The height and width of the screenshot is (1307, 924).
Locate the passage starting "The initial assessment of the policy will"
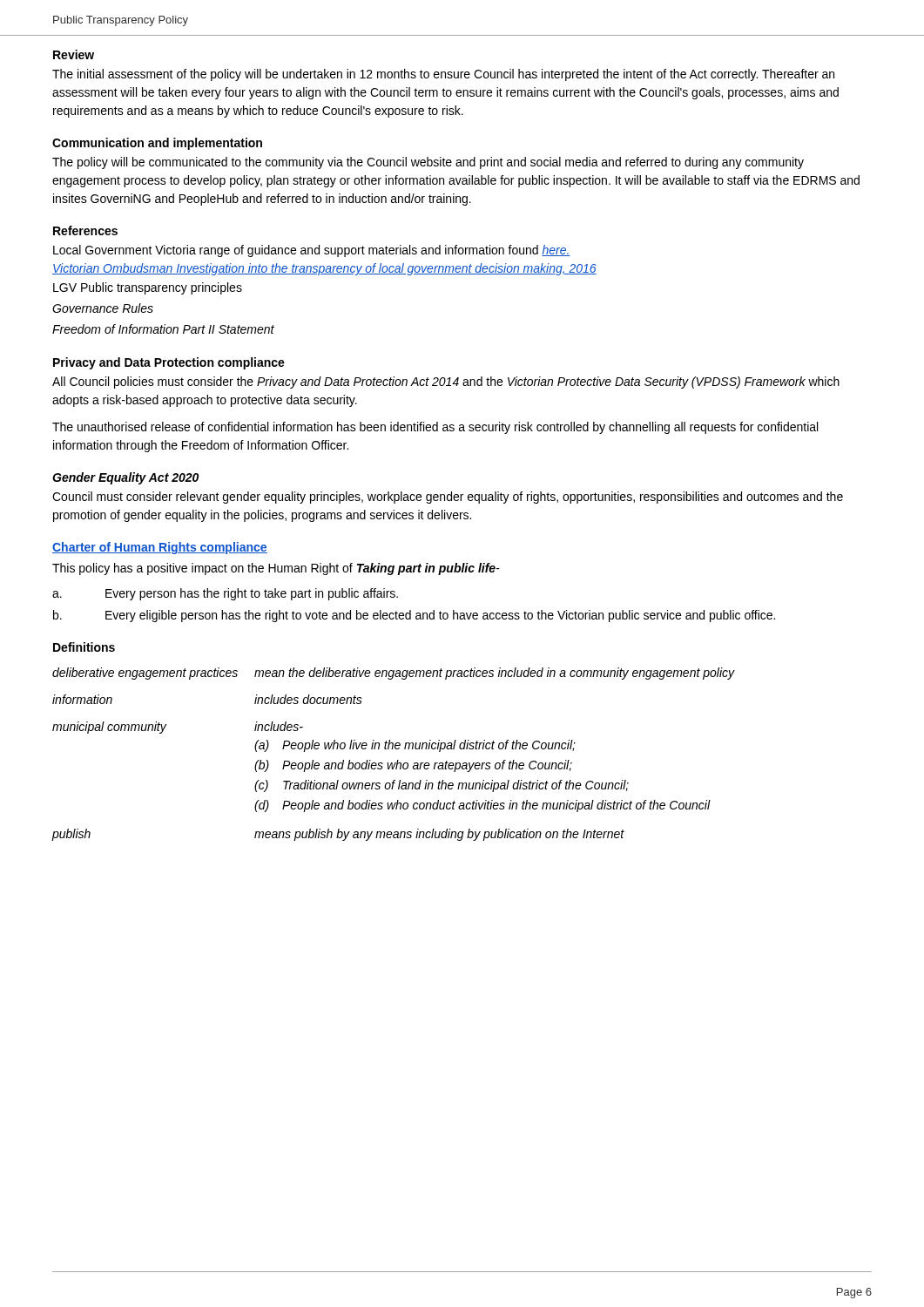[x=446, y=92]
